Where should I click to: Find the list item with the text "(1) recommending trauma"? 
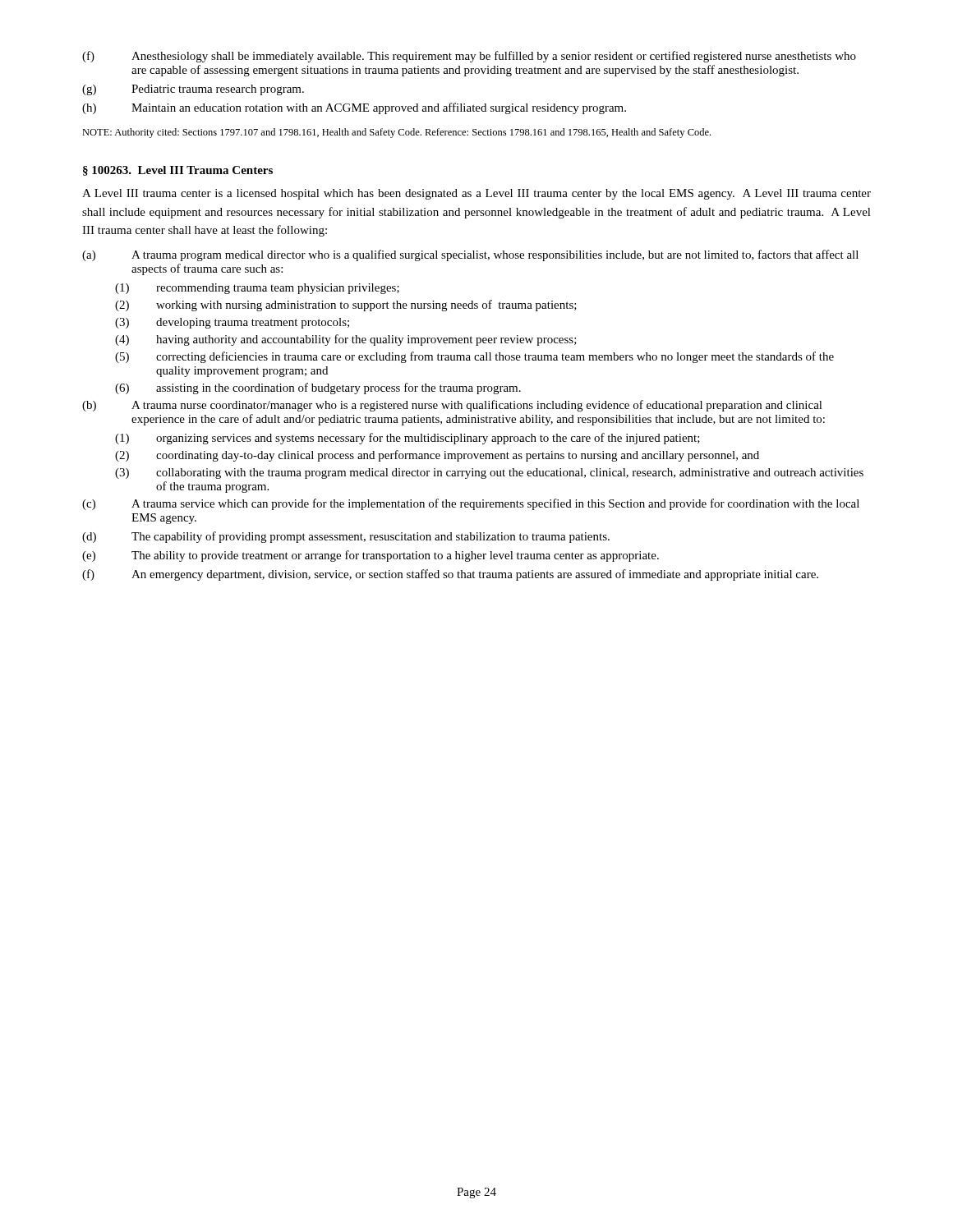(x=257, y=289)
